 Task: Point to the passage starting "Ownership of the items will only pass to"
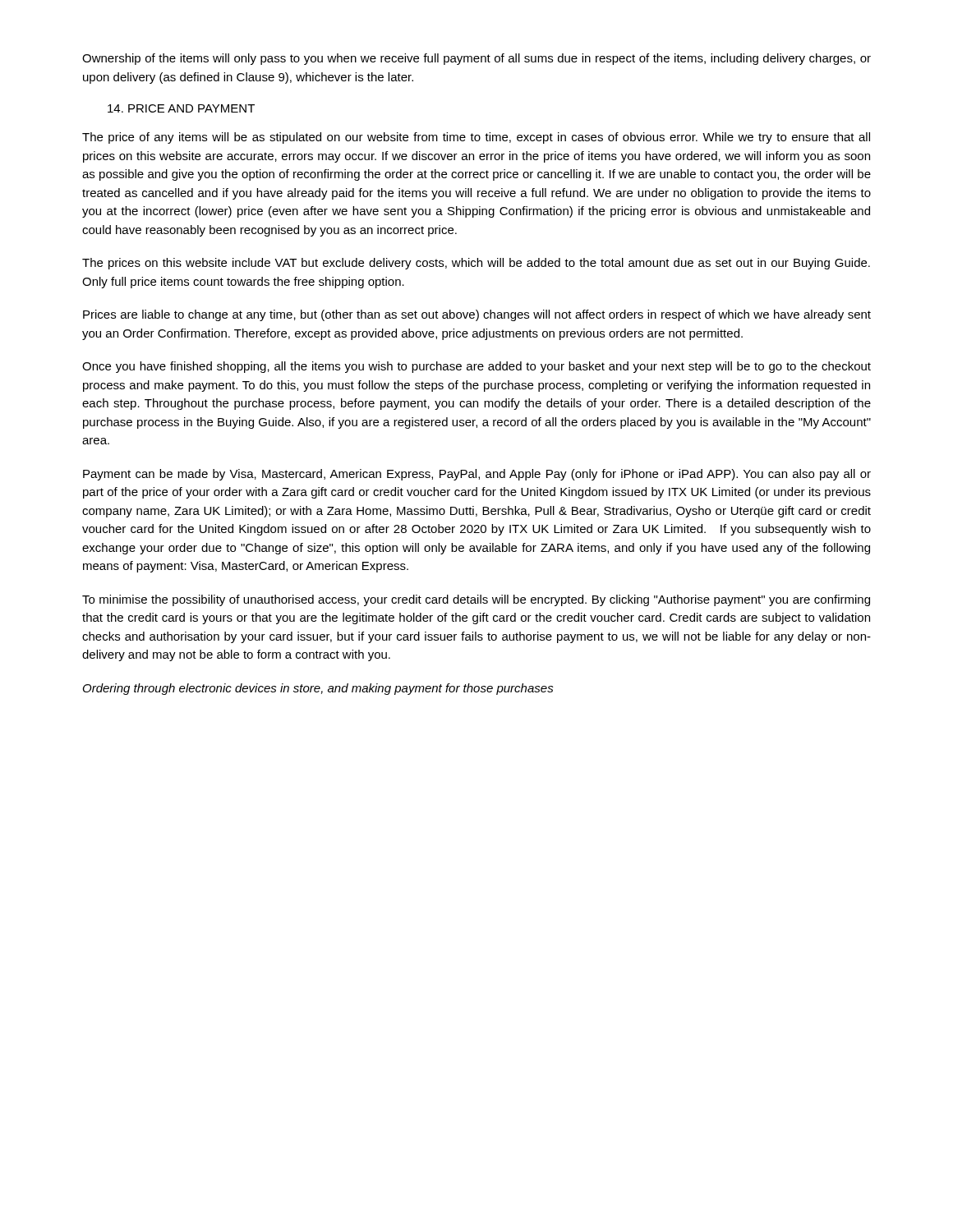(x=476, y=67)
